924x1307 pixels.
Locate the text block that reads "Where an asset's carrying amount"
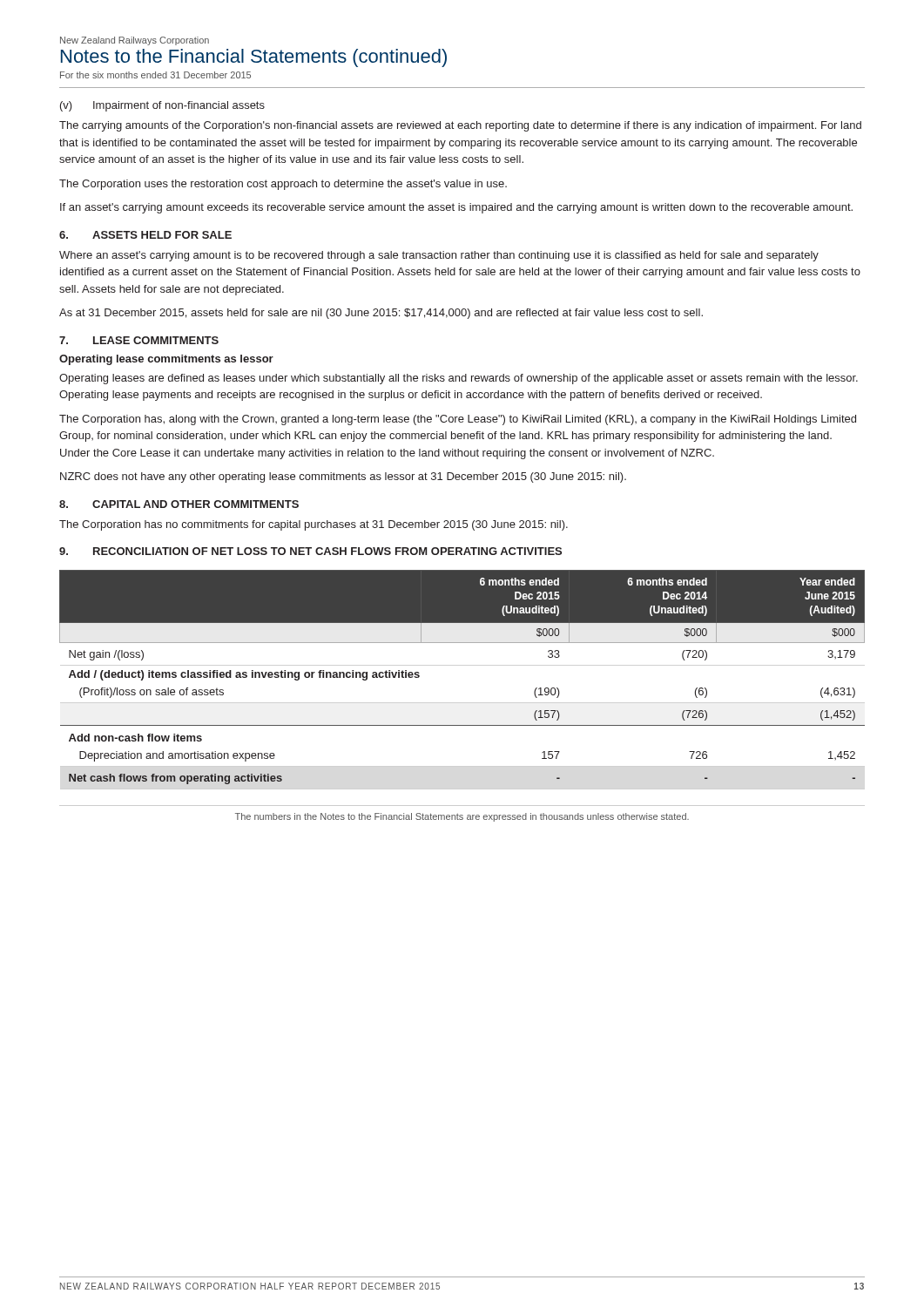(460, 272)
